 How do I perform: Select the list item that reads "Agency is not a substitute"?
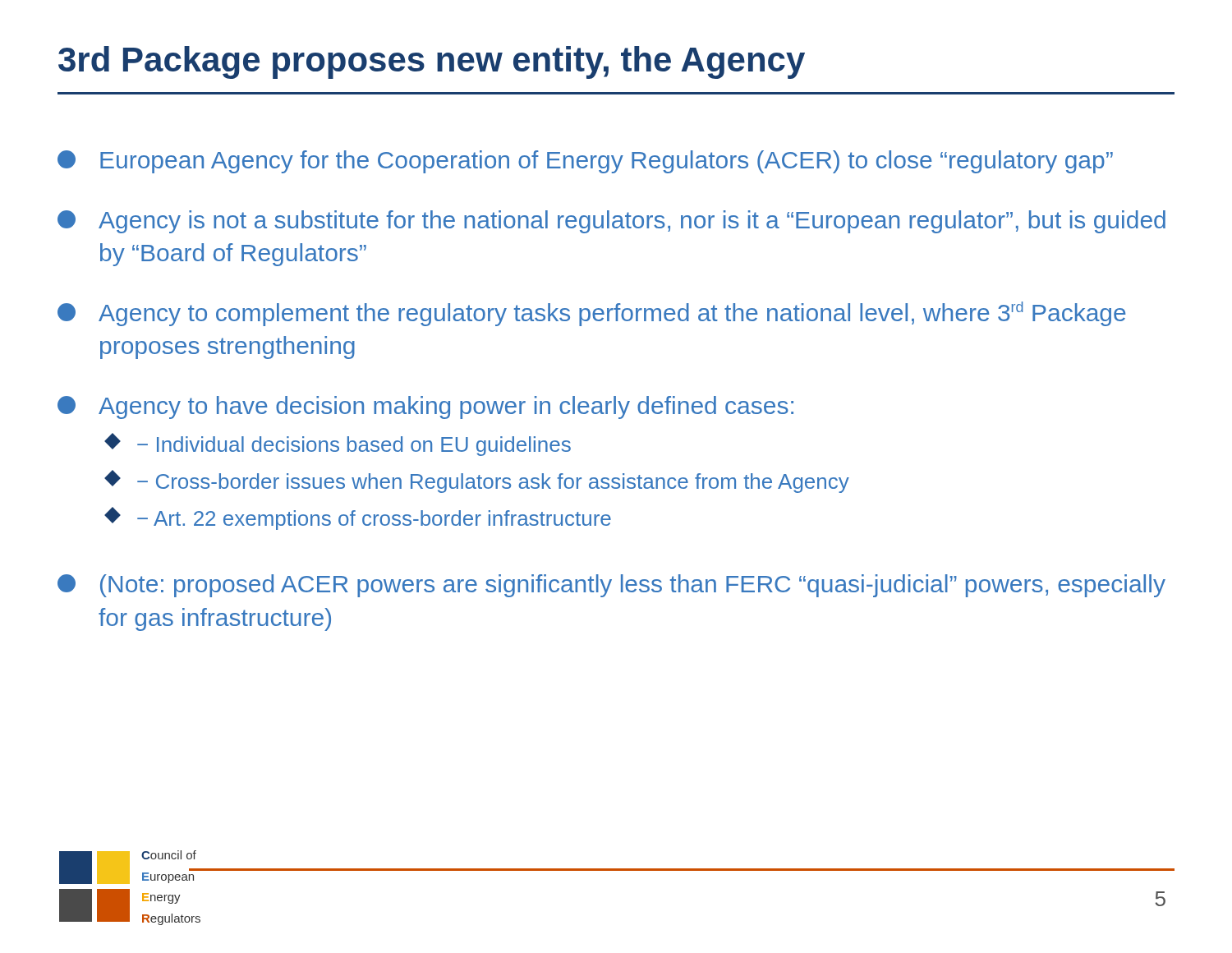[x=616, y=237]
